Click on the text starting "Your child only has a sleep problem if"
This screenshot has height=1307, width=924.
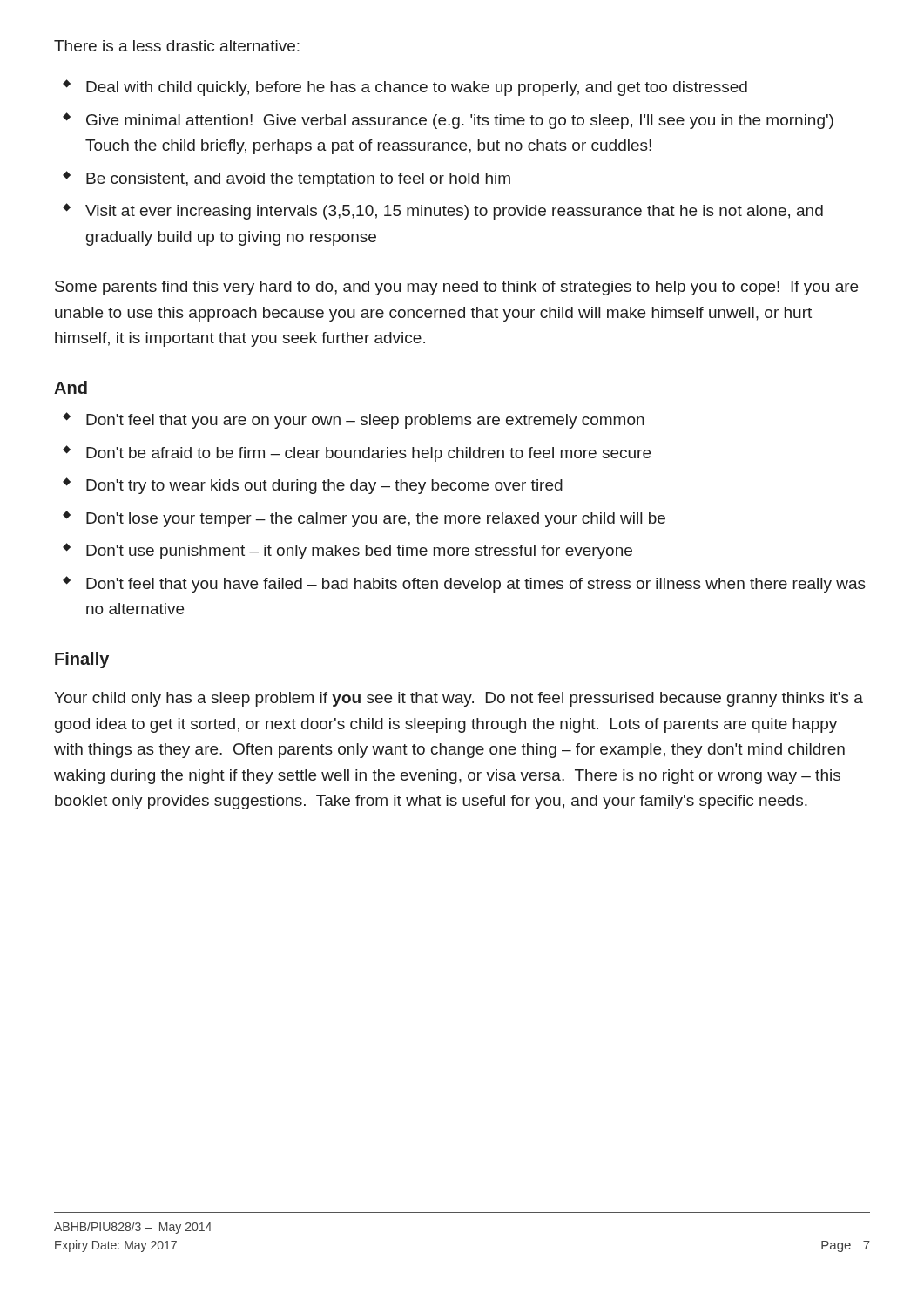pos(458,749)
